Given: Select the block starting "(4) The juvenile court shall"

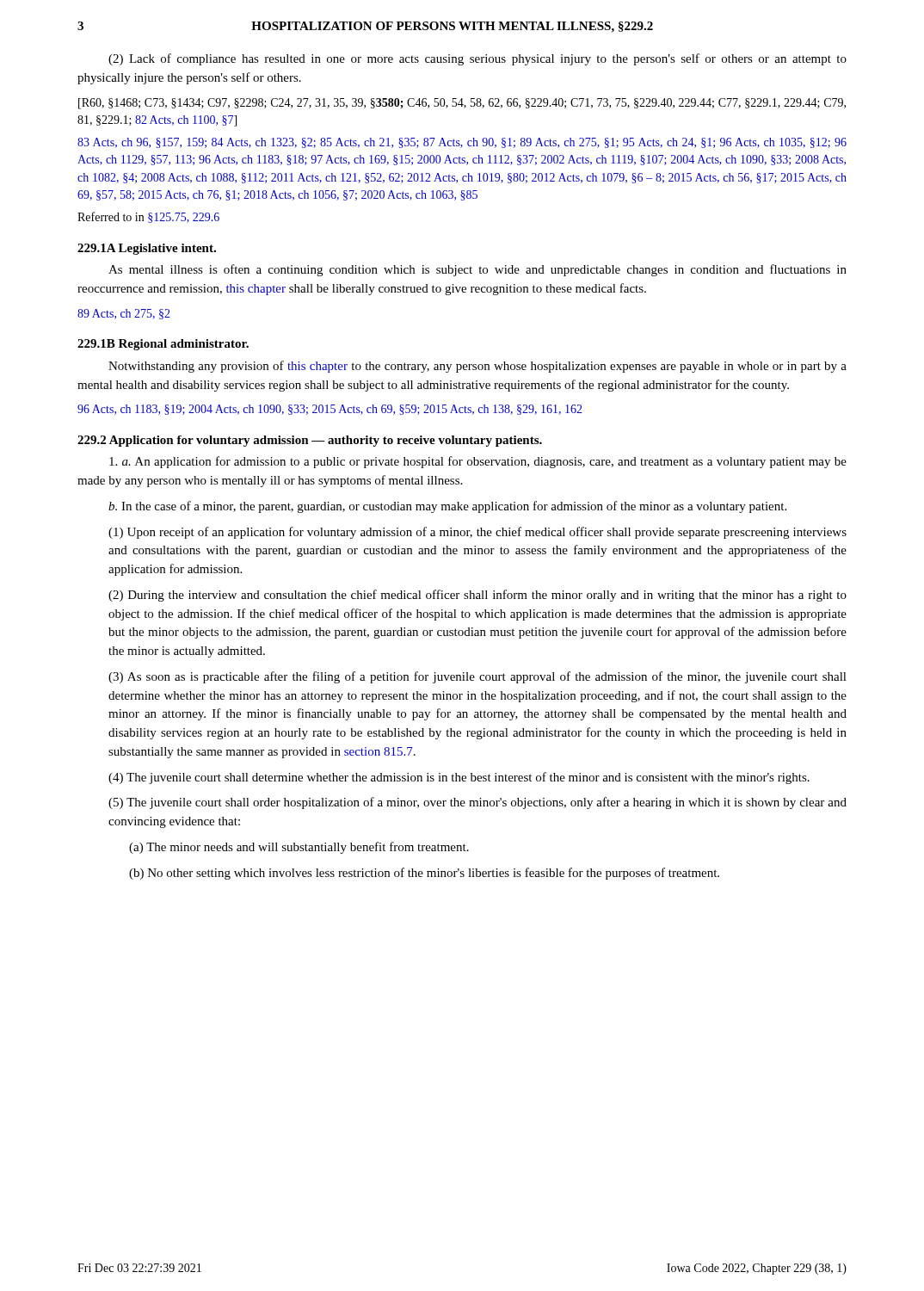Looking at the screenshot, I should pos(462,778).
